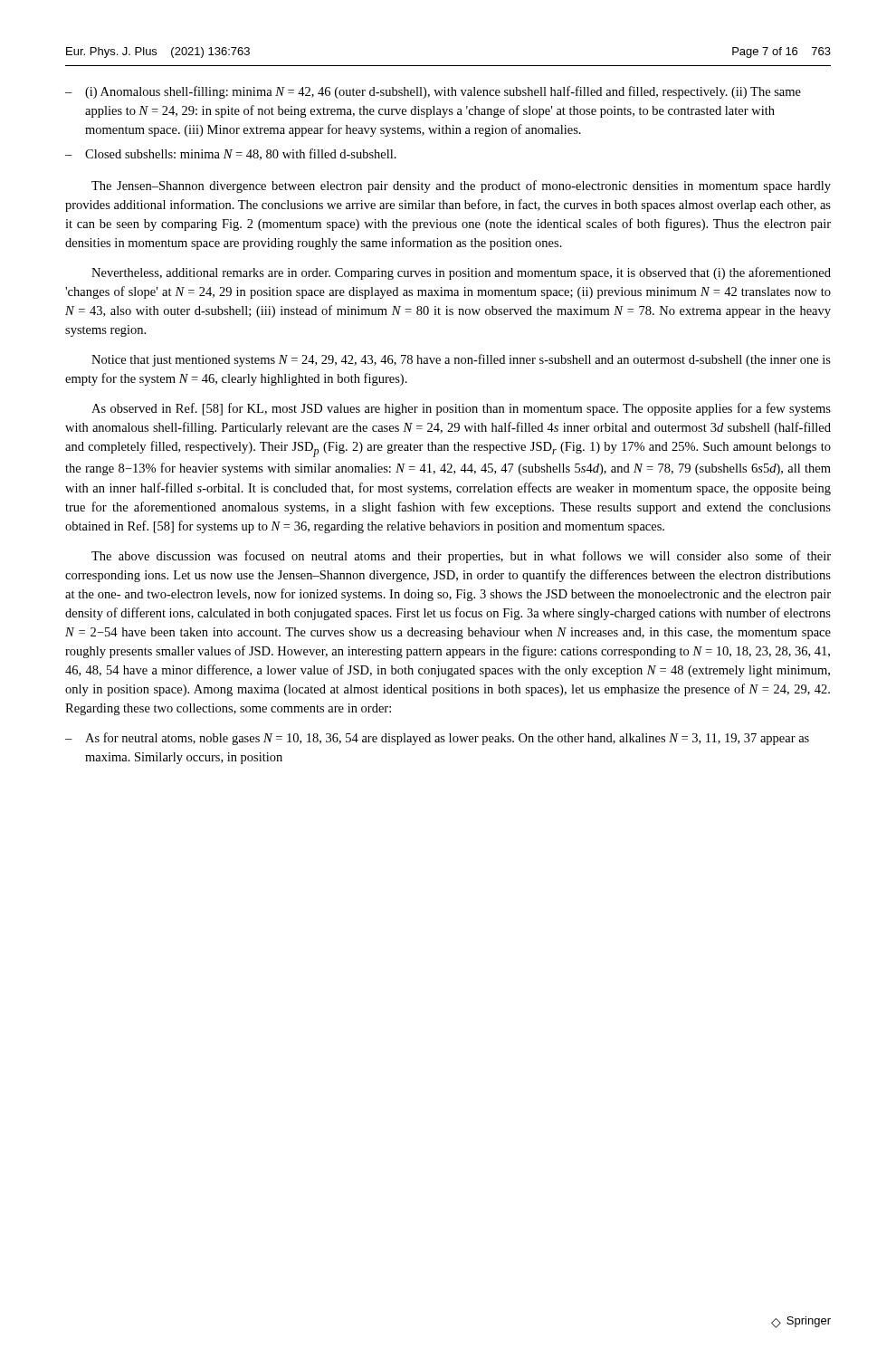
Task: Click the passage that begins "Nevertheless, additional remarks are"
Action: pos(448,301)
